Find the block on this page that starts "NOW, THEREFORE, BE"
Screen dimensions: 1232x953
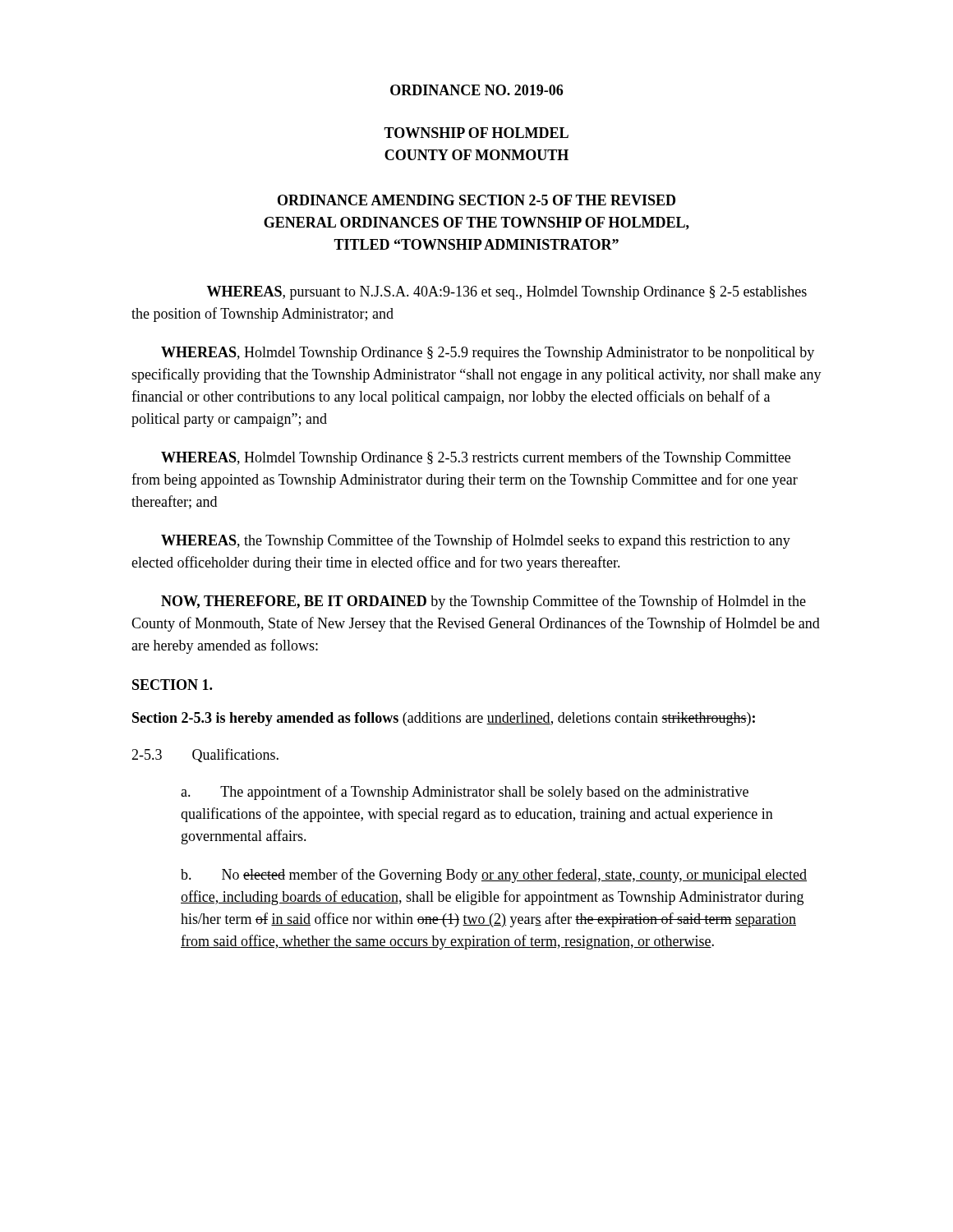476,623
